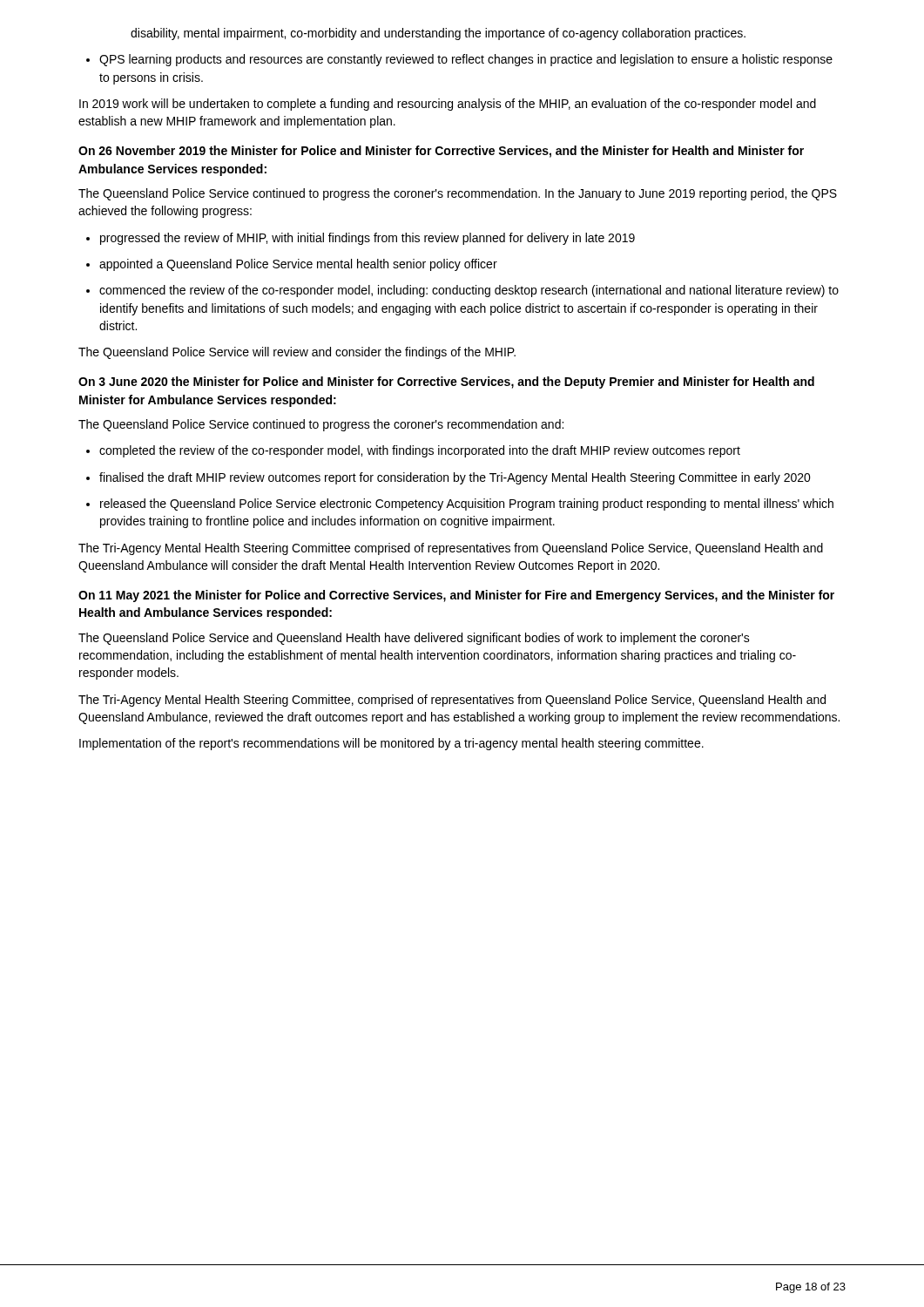Select the element starting "The Queensland Police Service and"

(462, 655)
